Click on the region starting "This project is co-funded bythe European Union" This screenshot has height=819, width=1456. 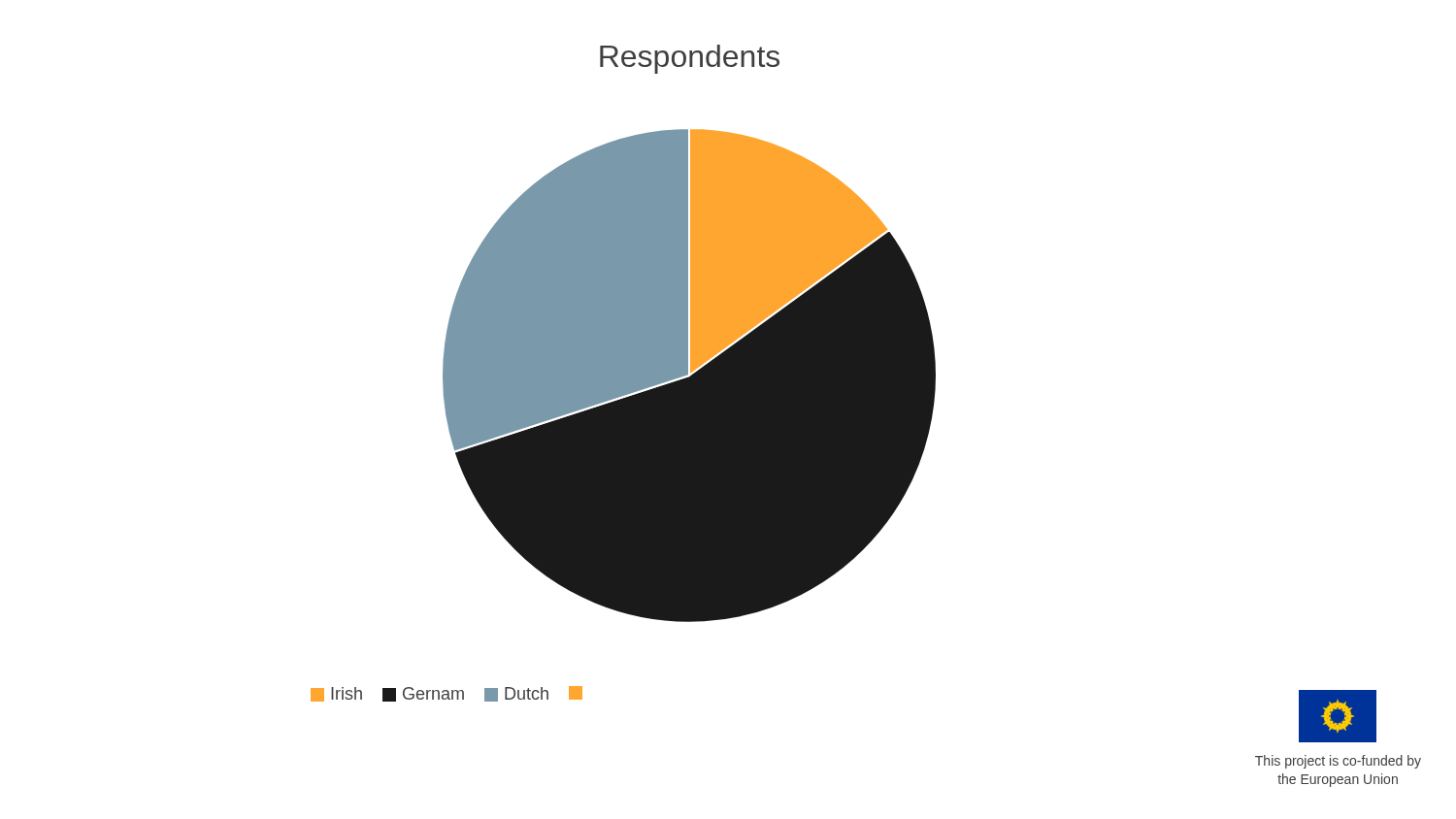click(1338, 770)
